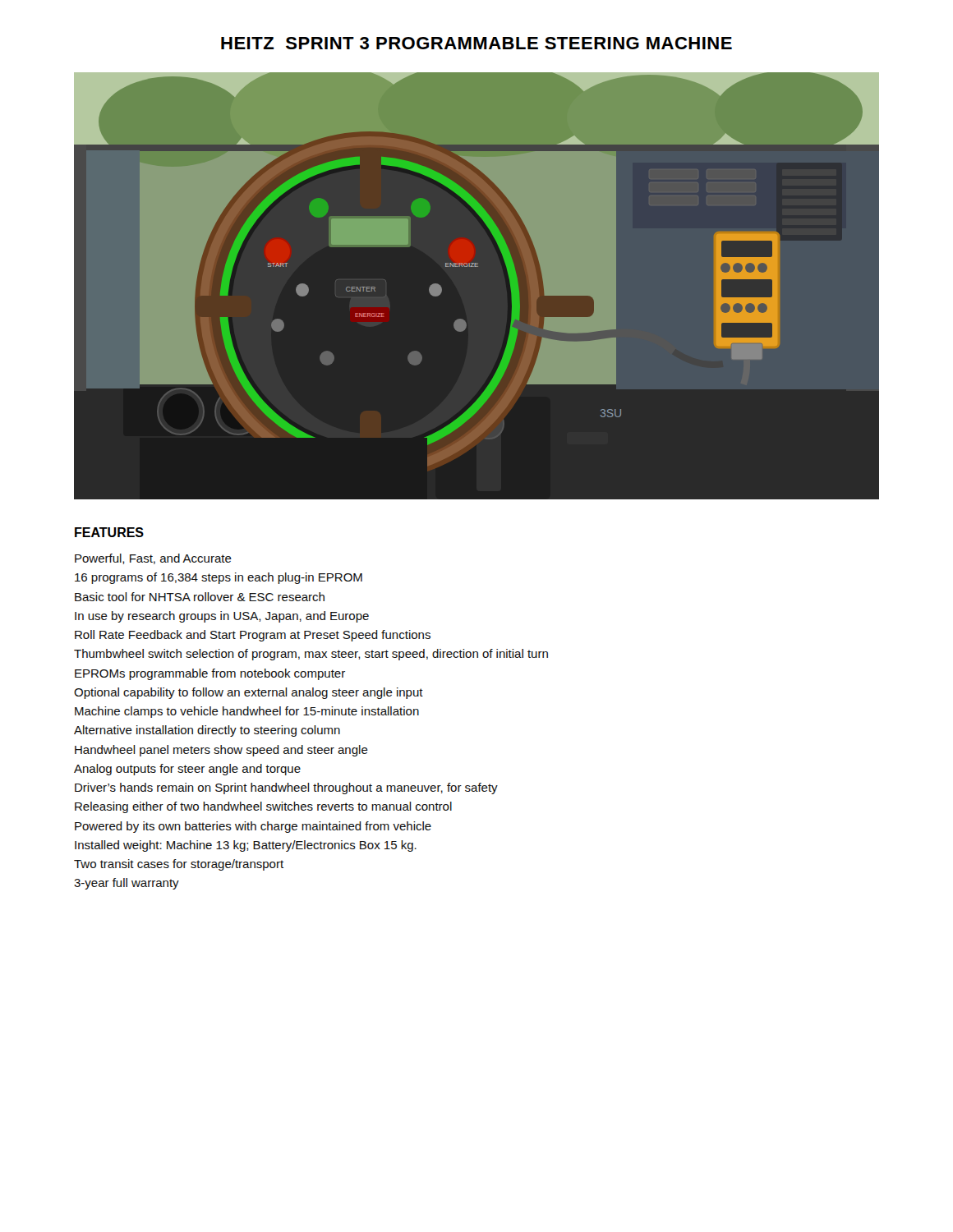953x1232 pixels.
Task: Select the text block starting "Basic tool for"
Action: click(200, 596)
